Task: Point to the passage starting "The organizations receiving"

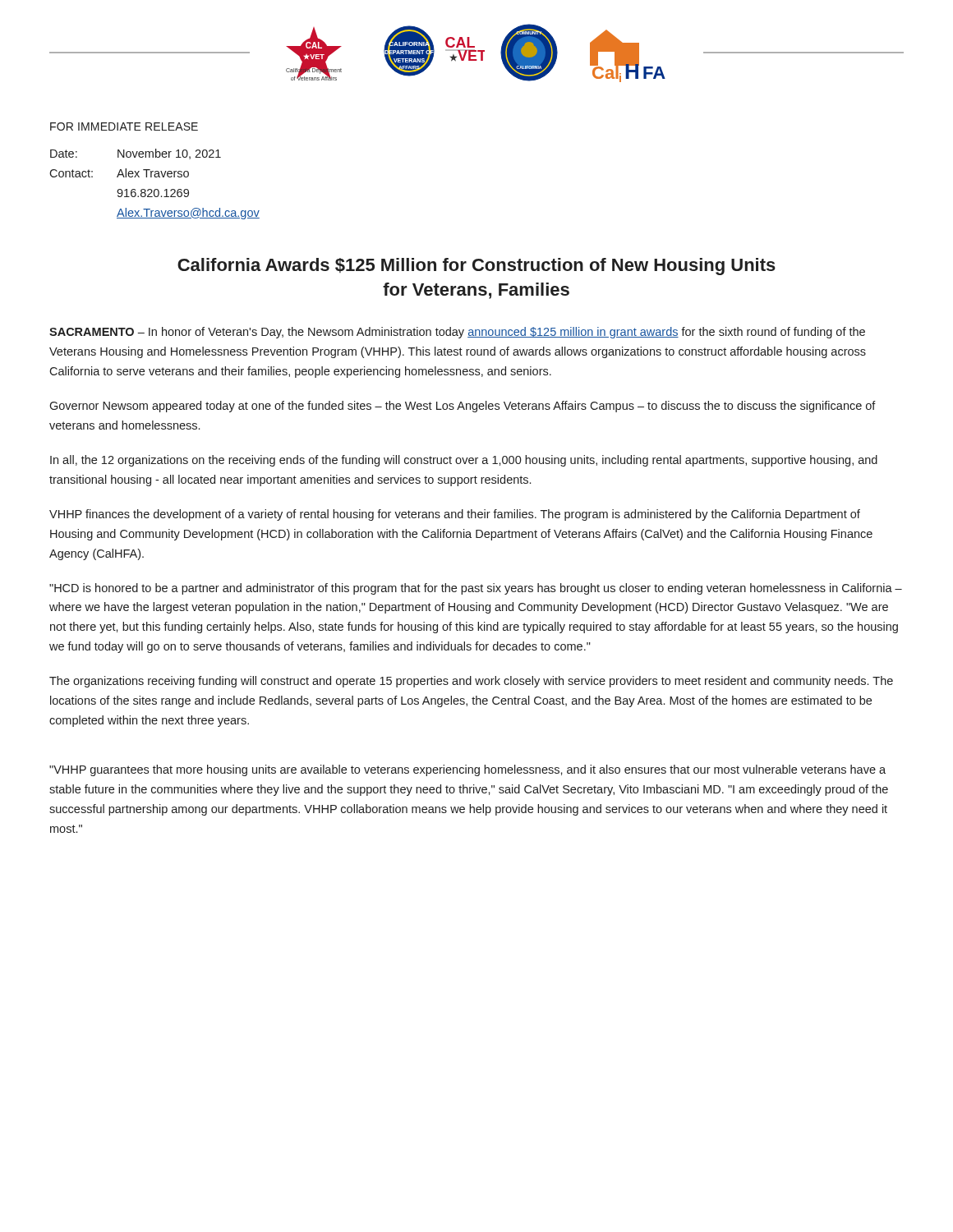Action: point(471,701)
